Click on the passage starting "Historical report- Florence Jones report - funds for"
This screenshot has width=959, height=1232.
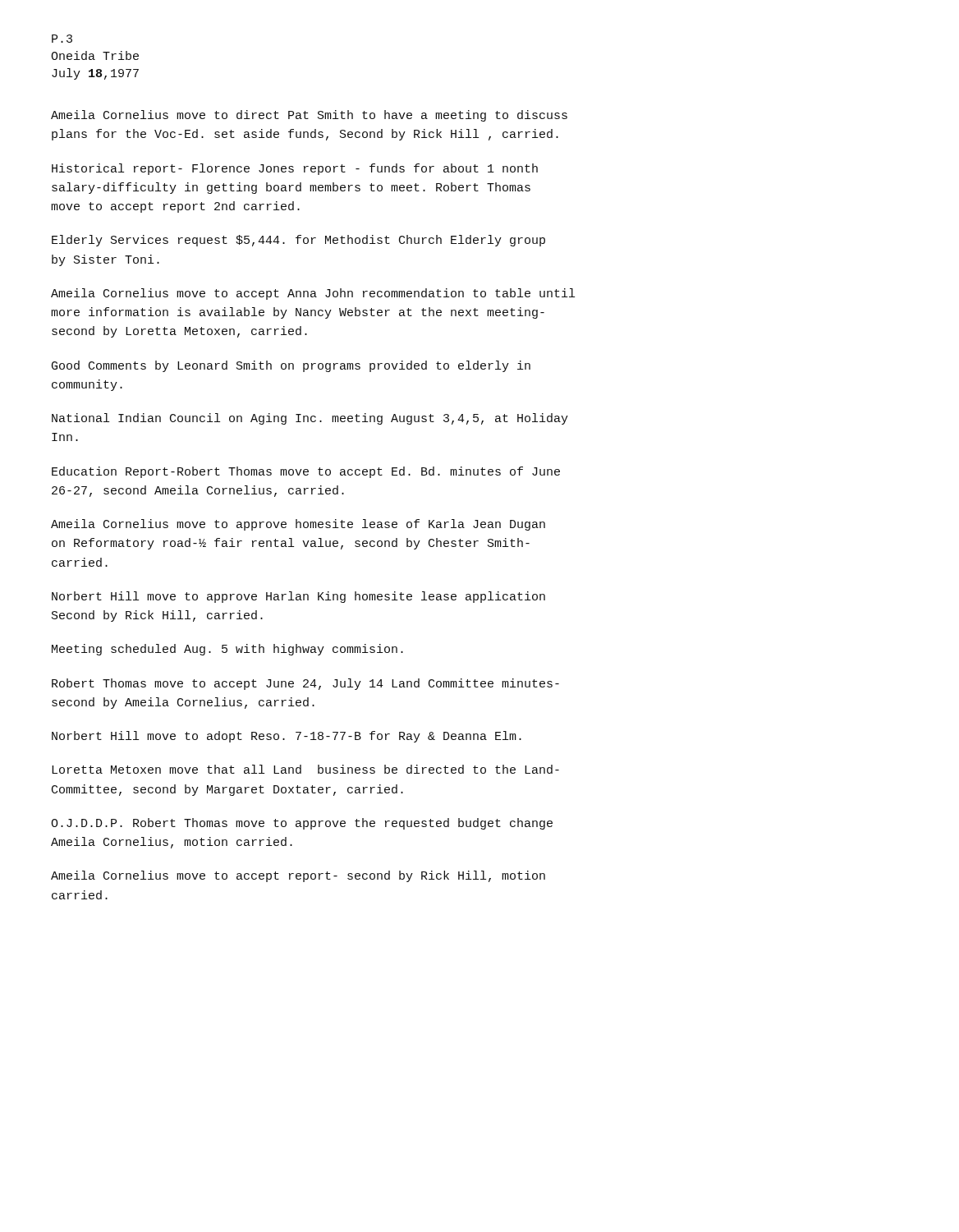point(295,188)
